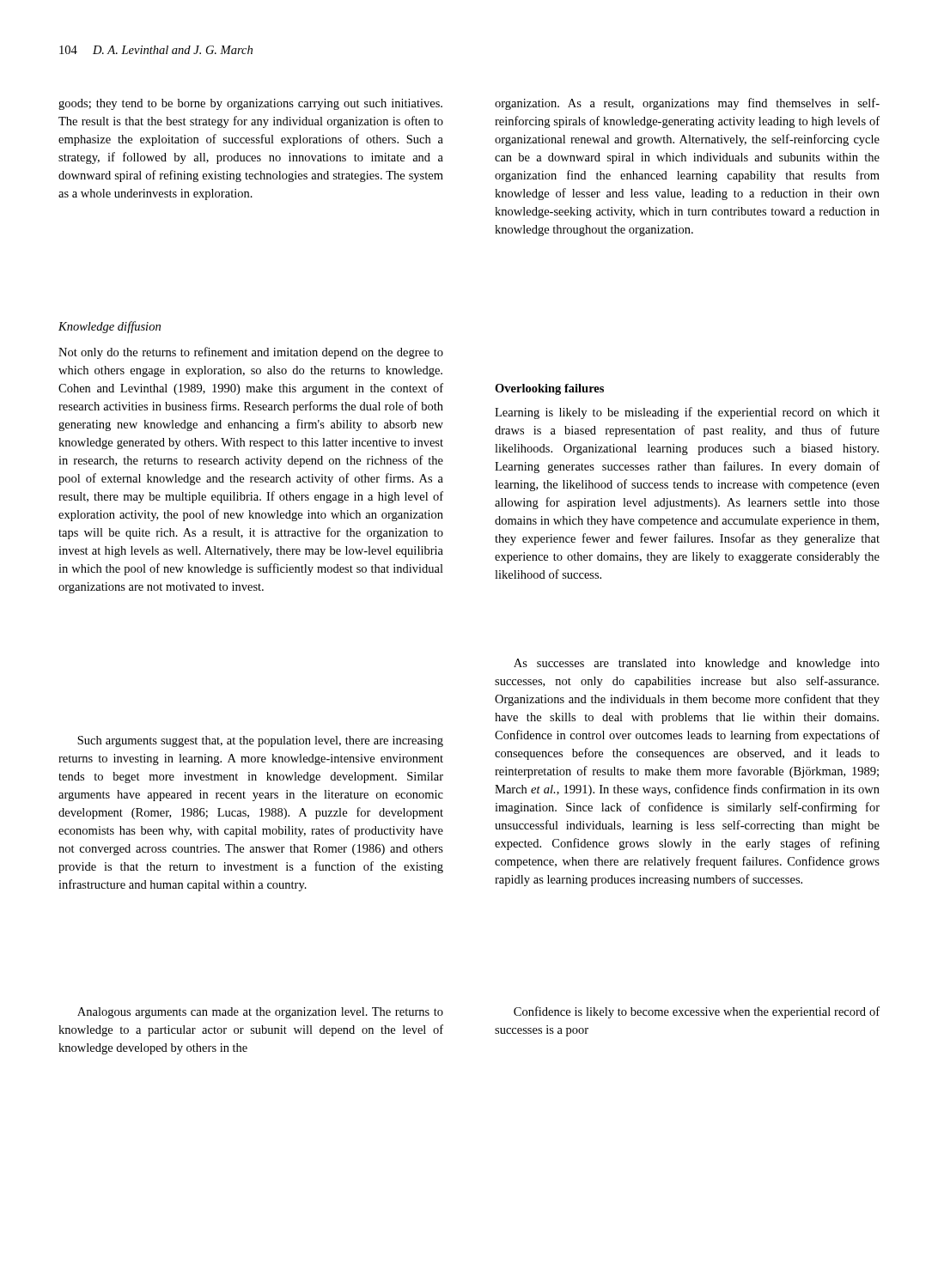Select the text block that reads "goods; they tend"
Viewport: 938px width, 1288px height.
pos(251,148)
